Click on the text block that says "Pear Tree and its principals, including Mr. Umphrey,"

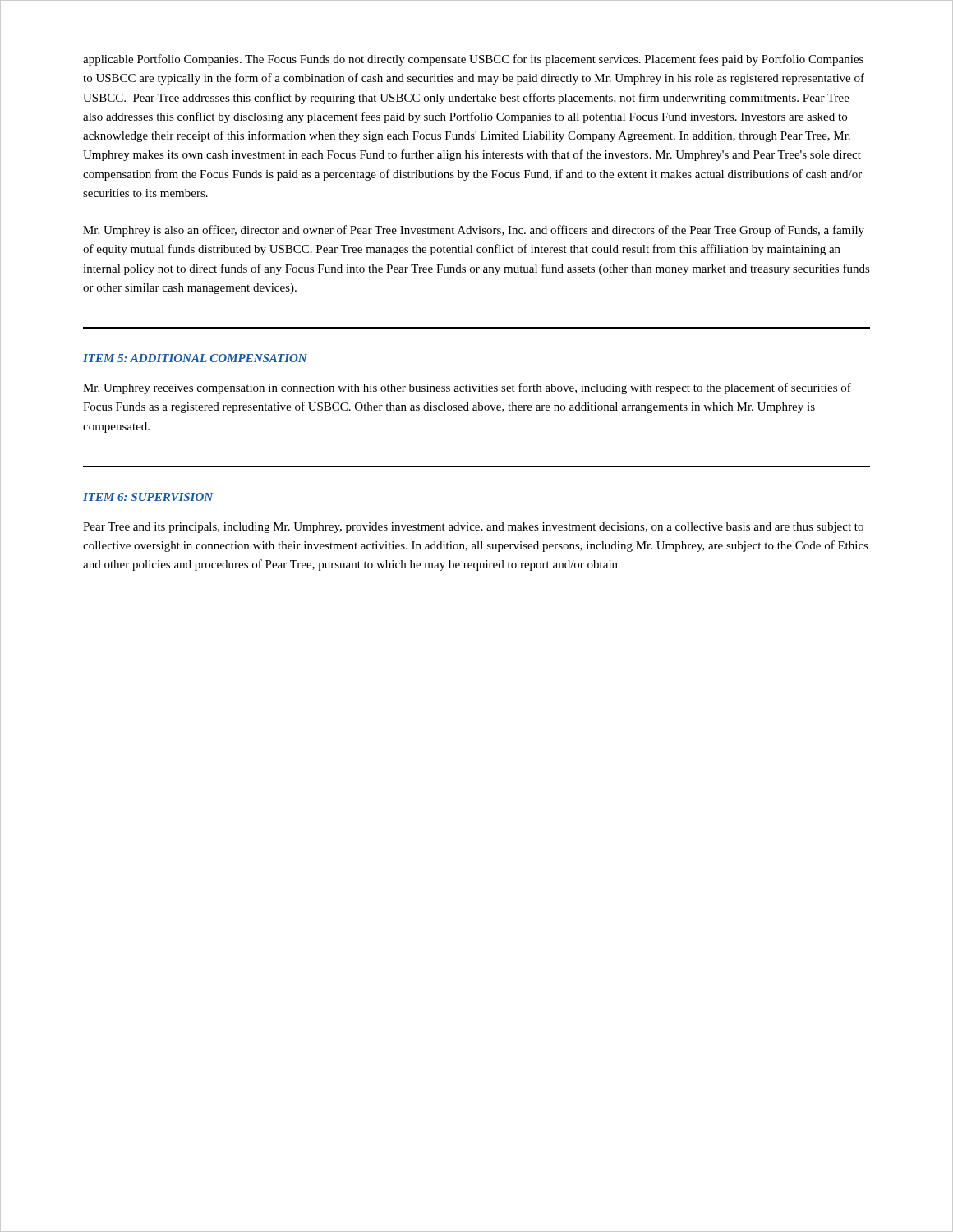click(476, 545)
